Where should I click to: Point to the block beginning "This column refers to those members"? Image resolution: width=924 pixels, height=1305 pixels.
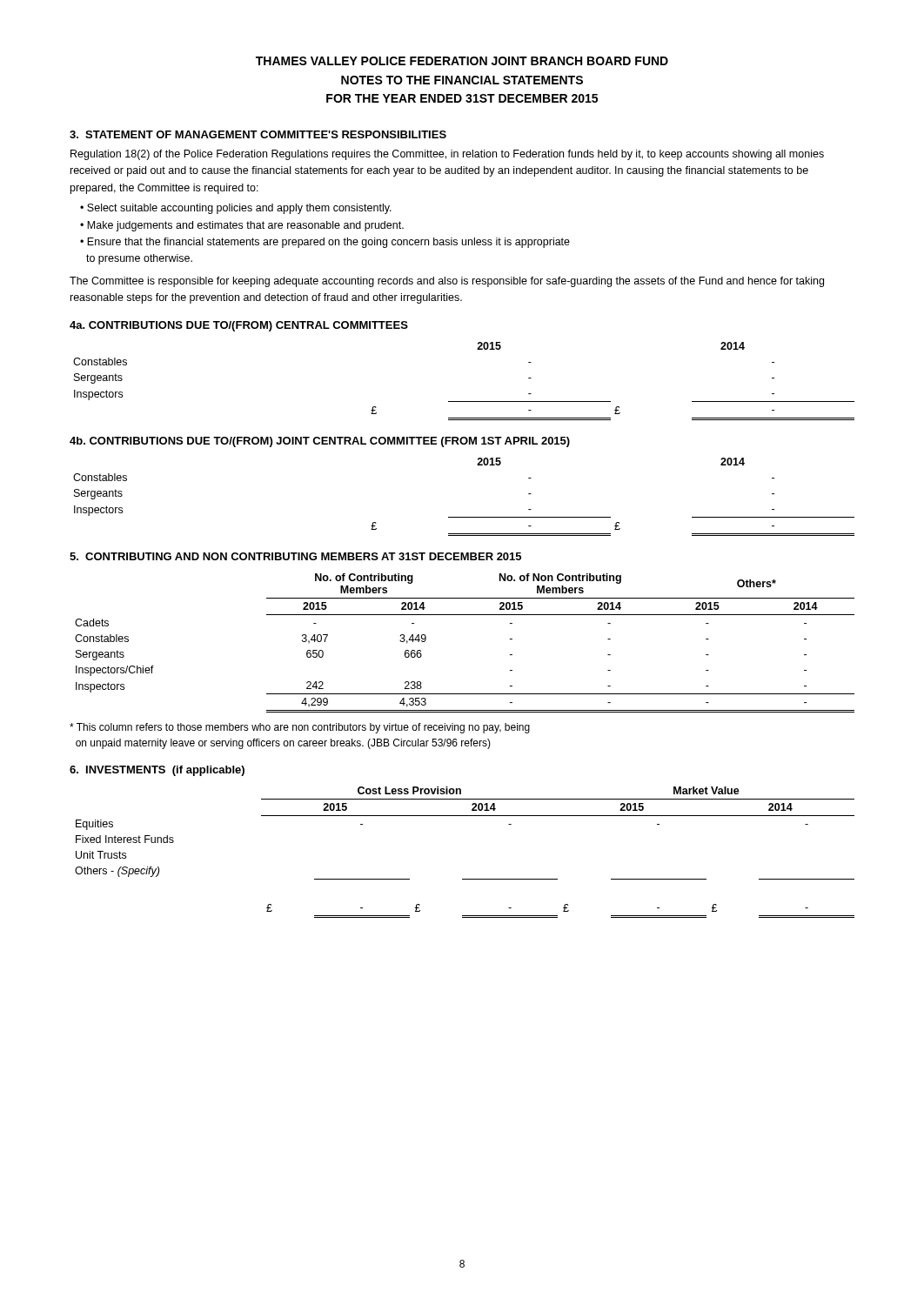[300, 736]
